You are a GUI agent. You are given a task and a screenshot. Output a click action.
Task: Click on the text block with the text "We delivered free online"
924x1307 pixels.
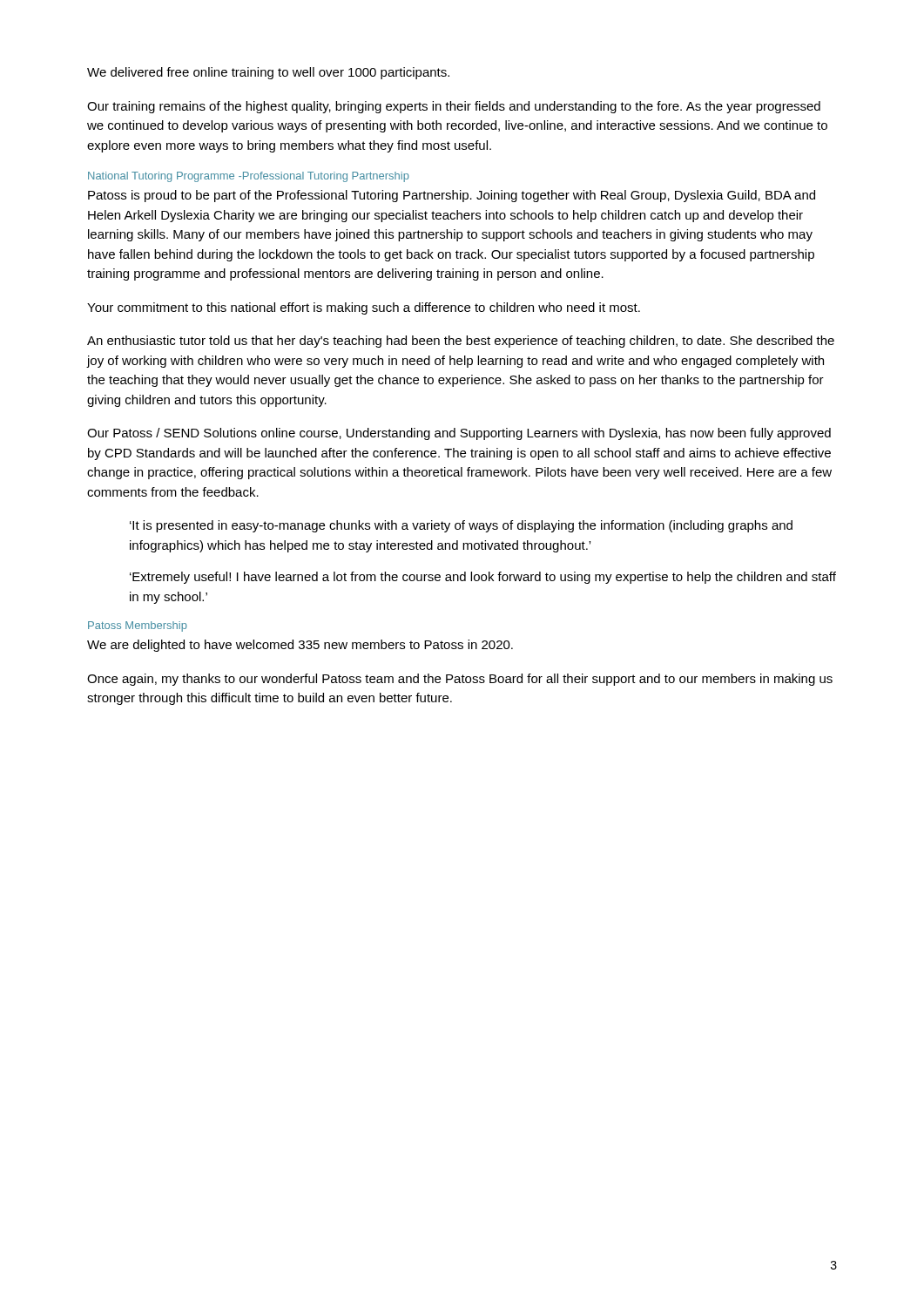[x=269, y=72]
